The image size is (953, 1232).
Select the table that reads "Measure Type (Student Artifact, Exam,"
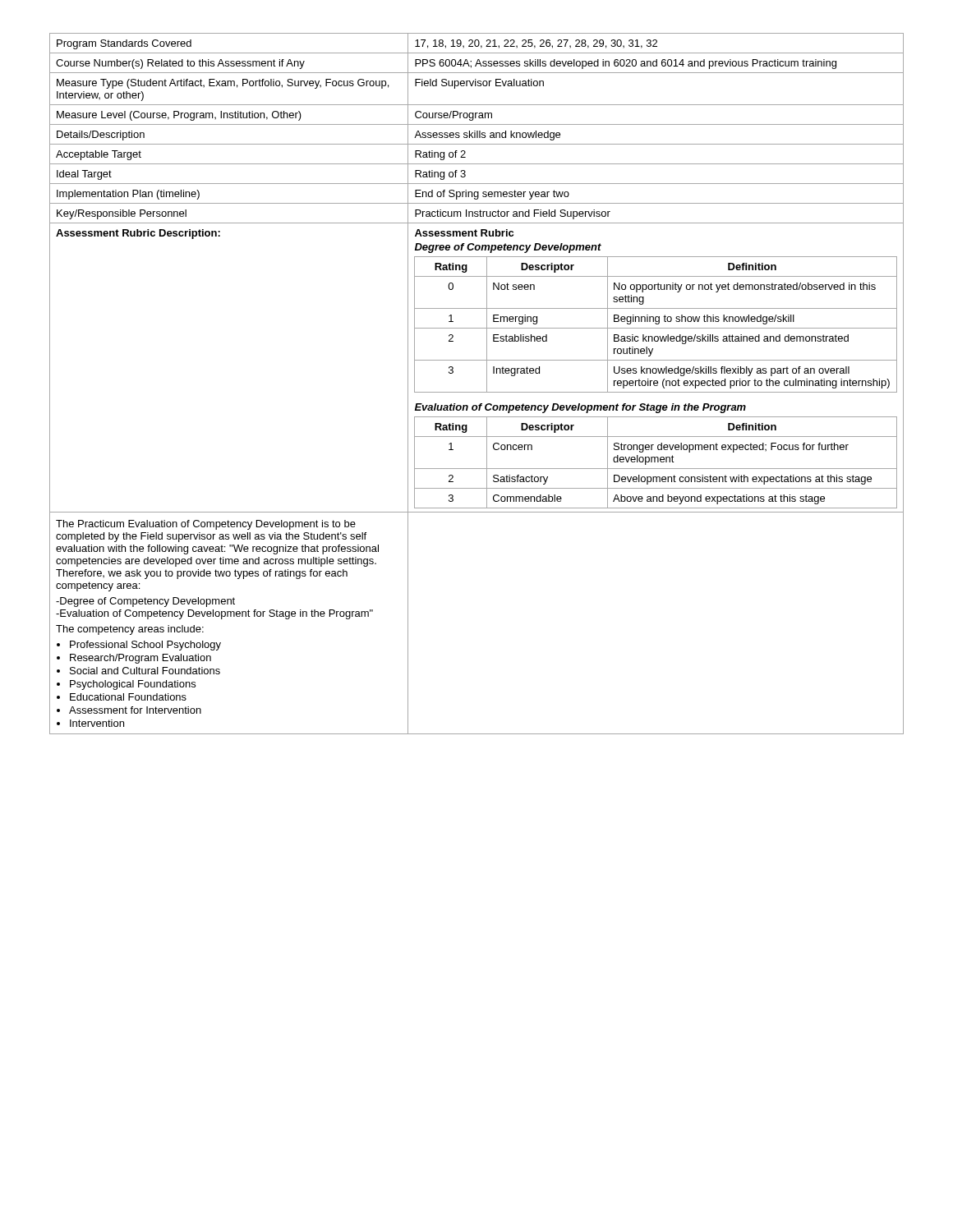click(476, 384)
